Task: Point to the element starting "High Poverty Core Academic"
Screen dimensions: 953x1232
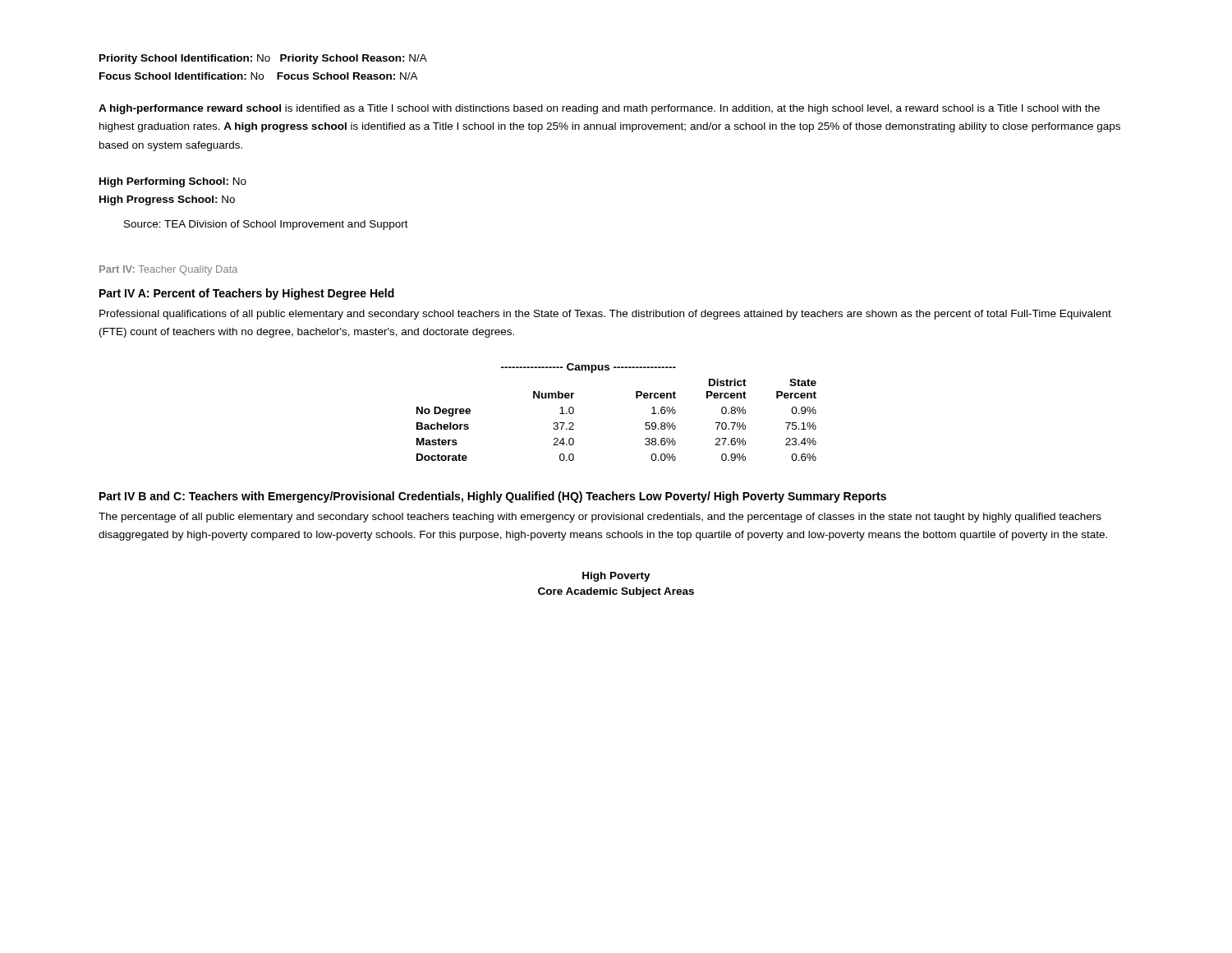Action: tap(616, 583)
